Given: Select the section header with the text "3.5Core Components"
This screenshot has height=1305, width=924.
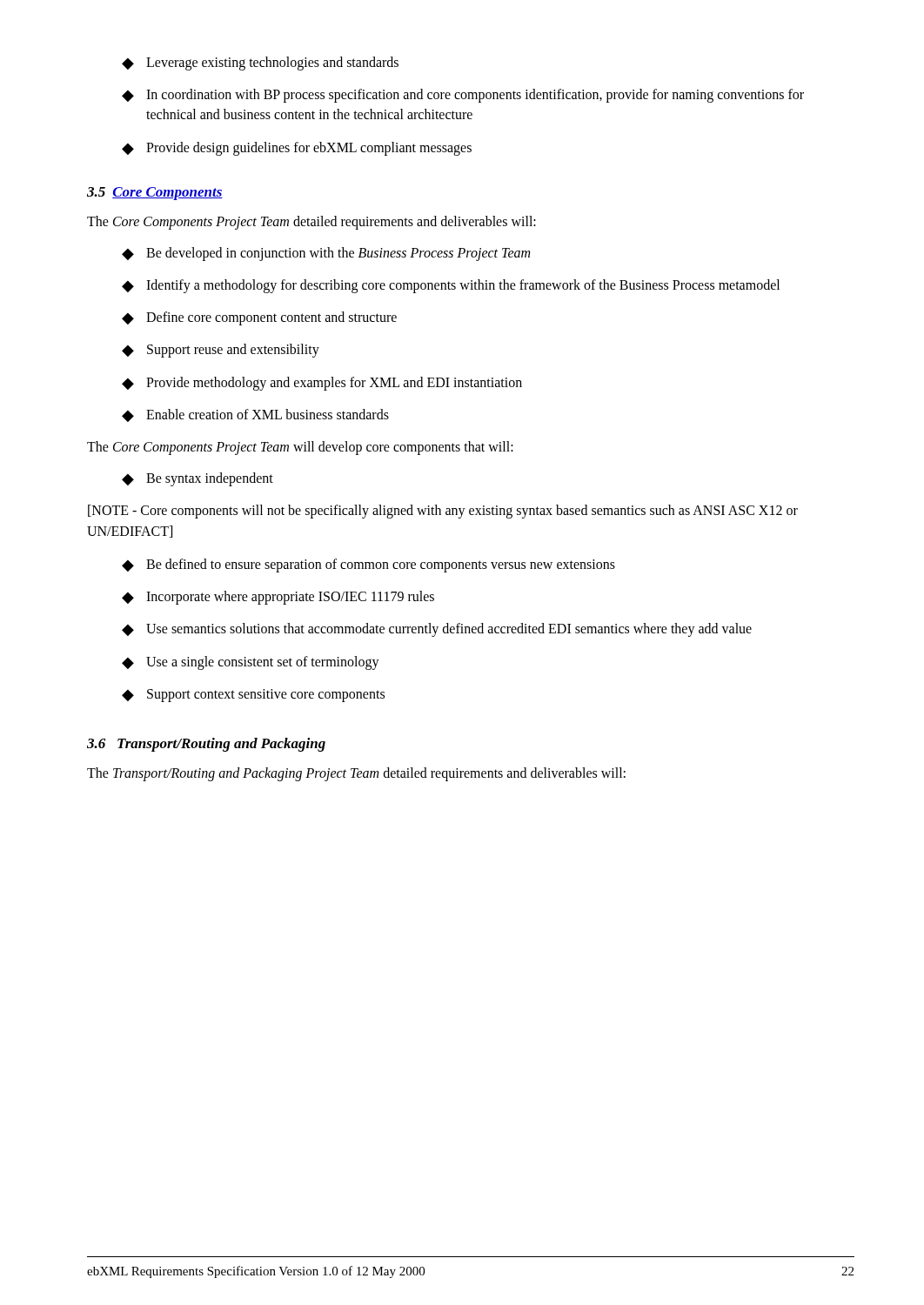Looking at the screenshot, I should pos(155,192).
